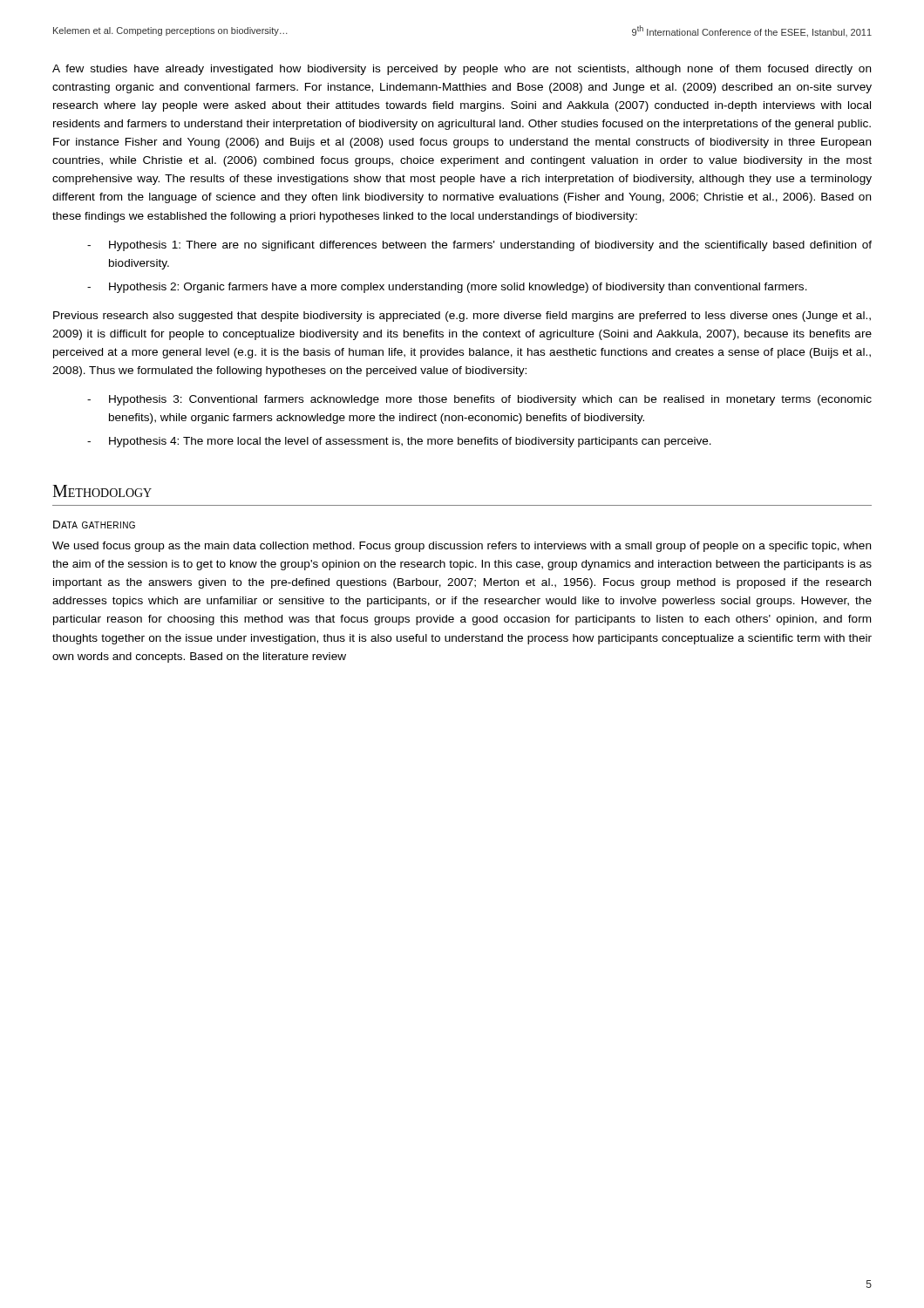This screenshot has height=1308, width=924.
Task: Point to "Data gathering"
Action: [x=94, y=525]
